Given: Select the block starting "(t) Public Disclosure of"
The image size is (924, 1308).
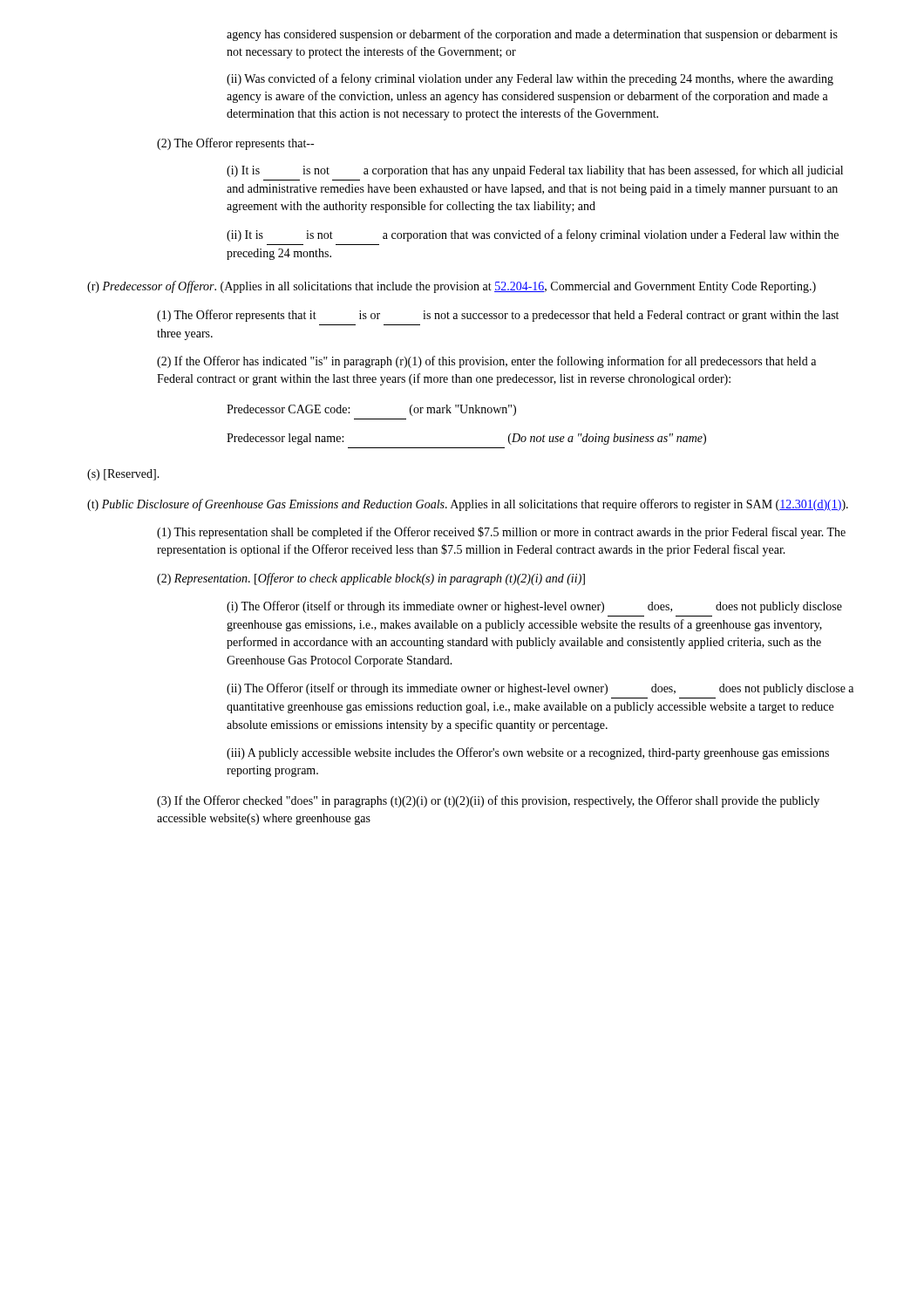Looking at the screenshot, I should point(468,504).
